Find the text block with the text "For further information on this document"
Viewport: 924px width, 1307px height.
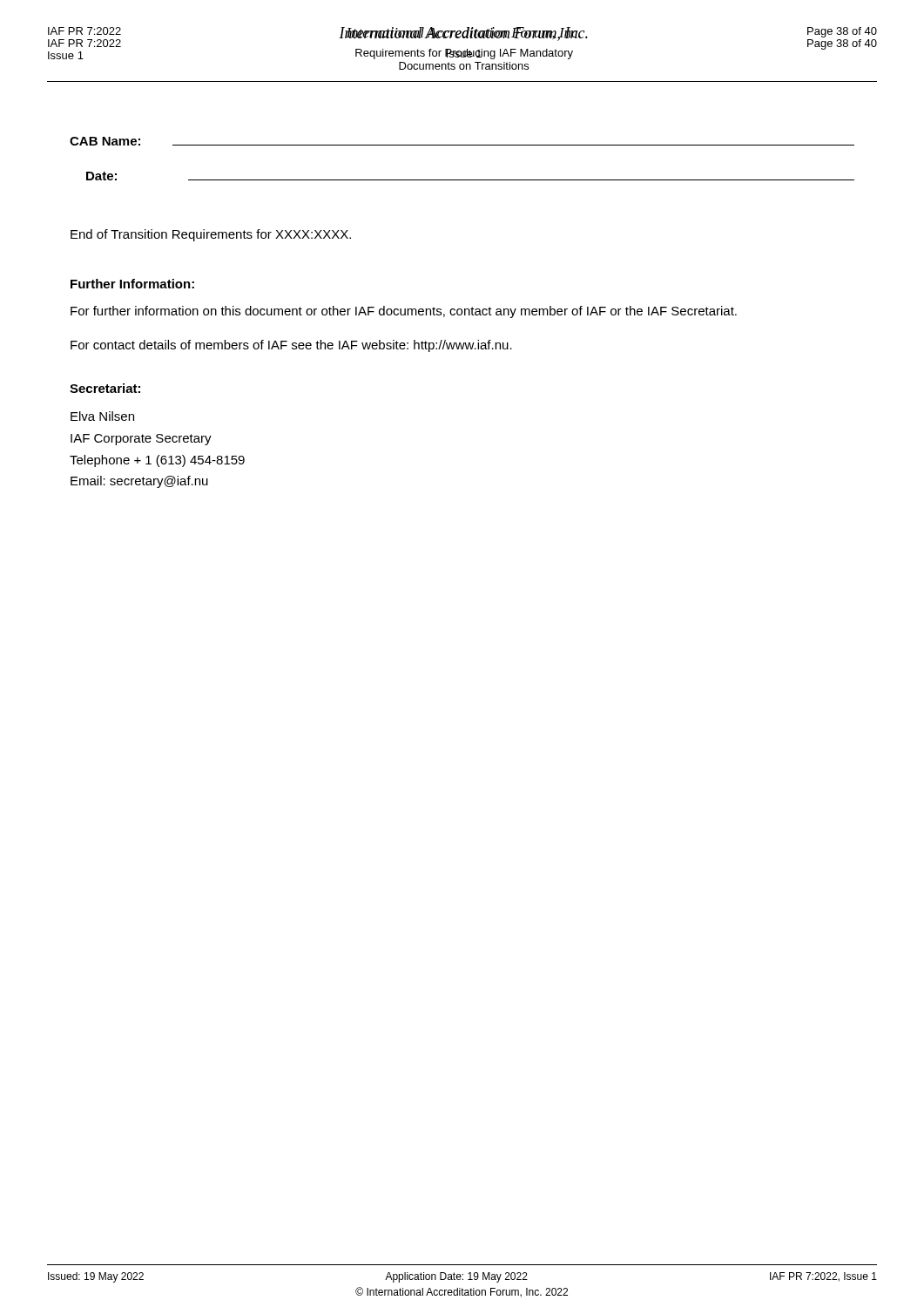coord(404,311)
